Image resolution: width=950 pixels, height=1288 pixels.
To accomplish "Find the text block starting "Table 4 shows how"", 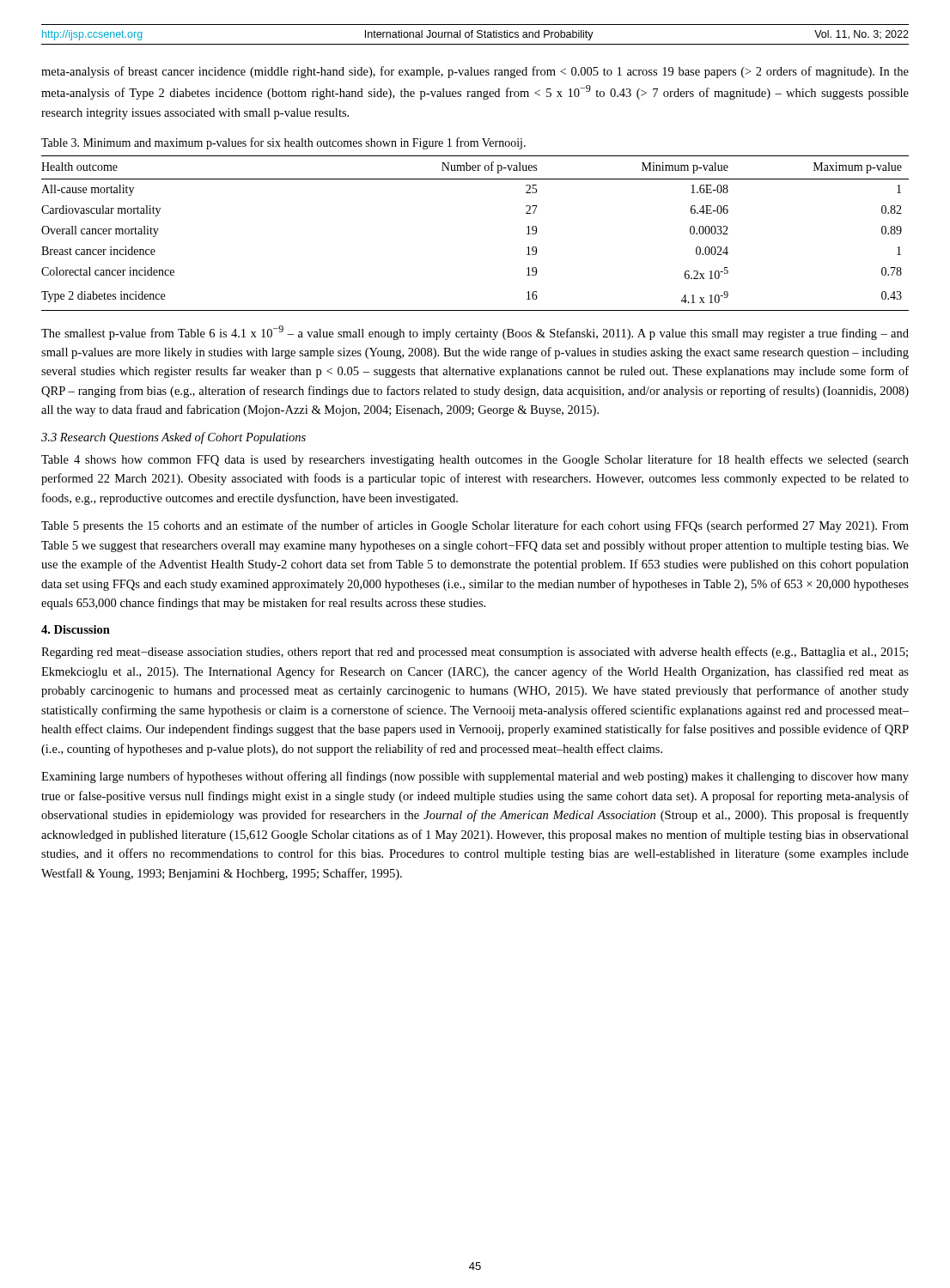I will (475, 478).
